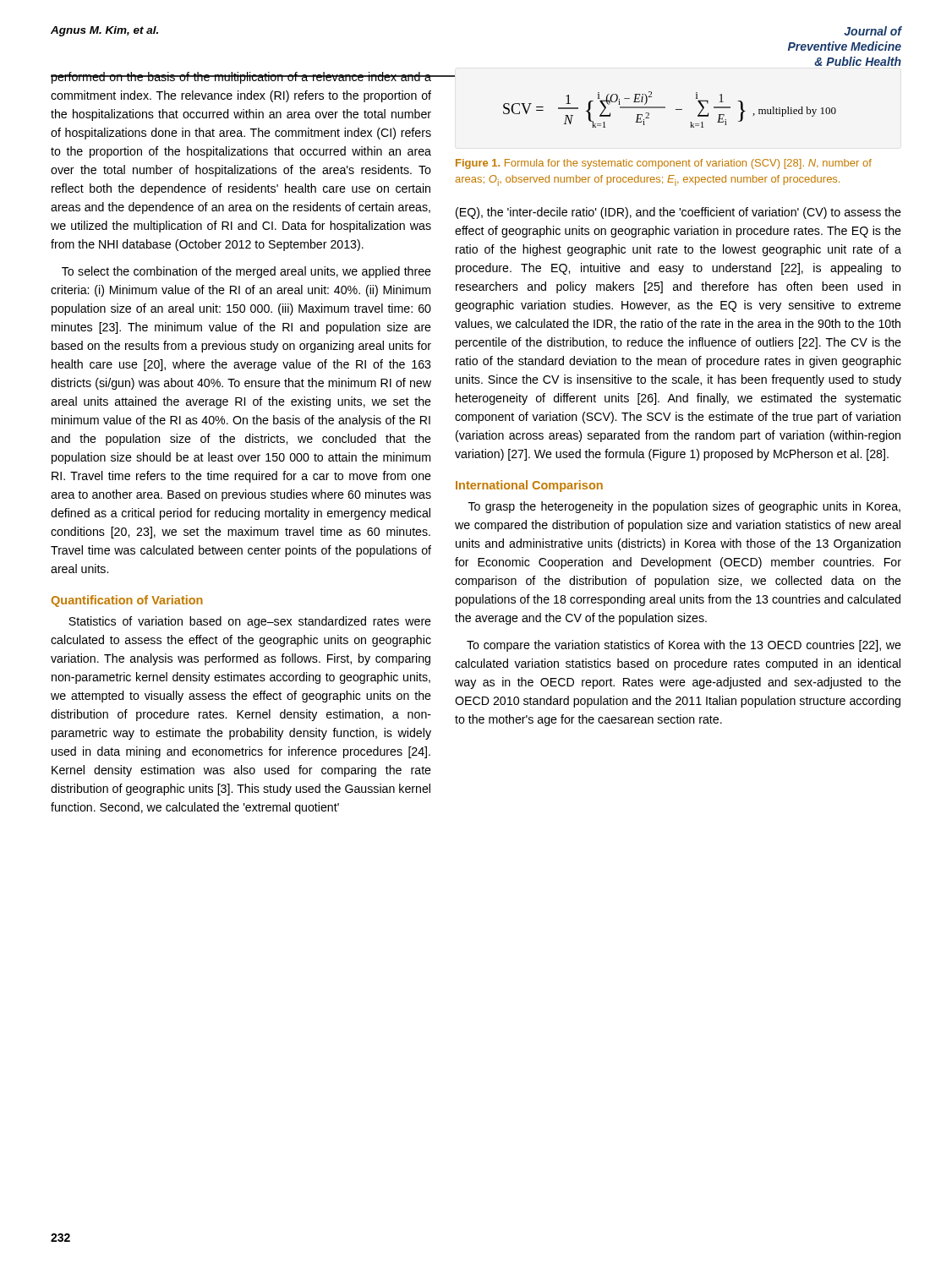Click on the text block containing "(EQ), the 'inter-decile ratio' (IDR), and the 'coefficient"
The height and width of the screenshot is (1268, 952).
[678, 333]
